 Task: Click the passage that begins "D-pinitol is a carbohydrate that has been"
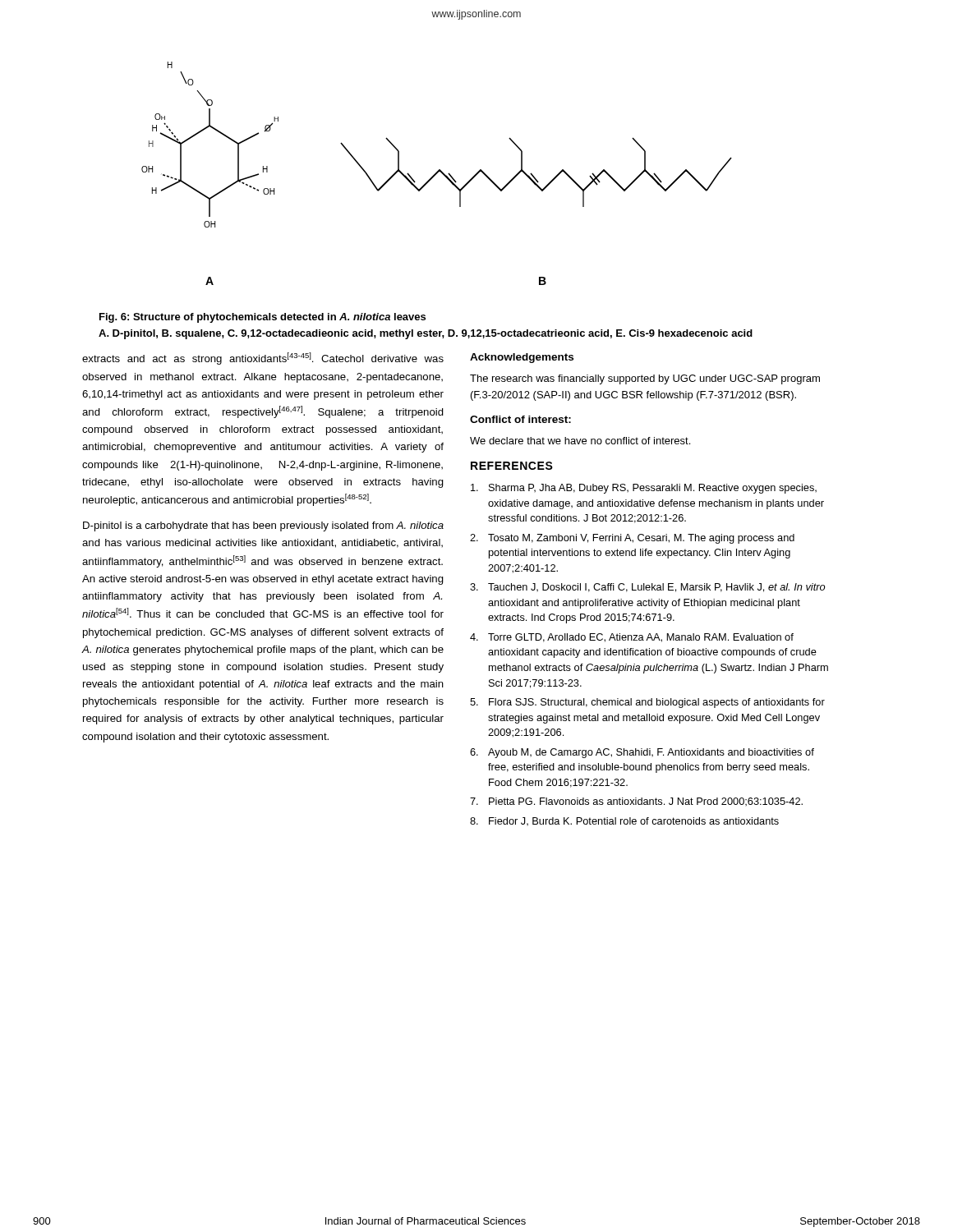point(263,631)
